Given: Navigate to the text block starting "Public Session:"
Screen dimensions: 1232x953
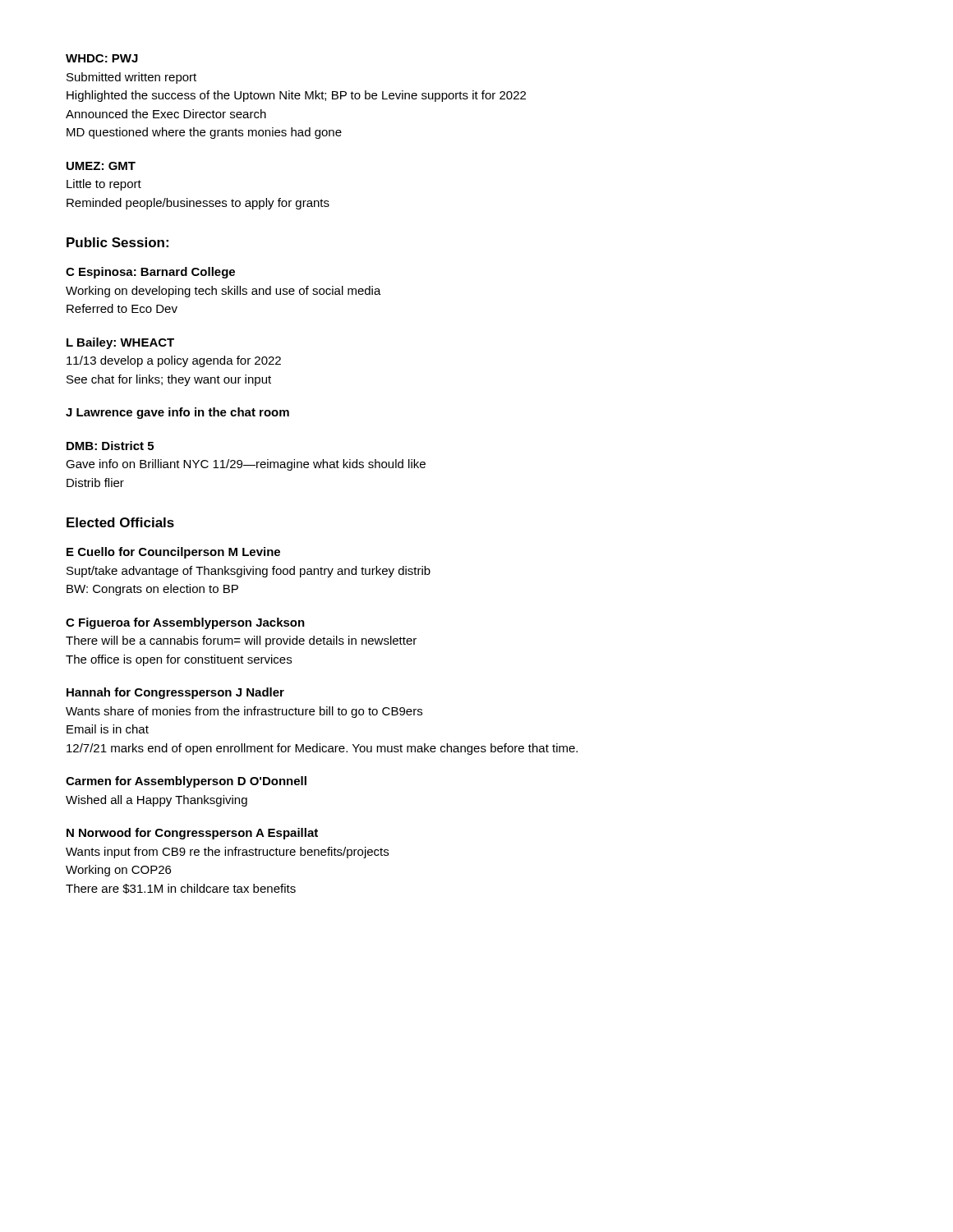Looking at the screenshot, I should (118, 243).
